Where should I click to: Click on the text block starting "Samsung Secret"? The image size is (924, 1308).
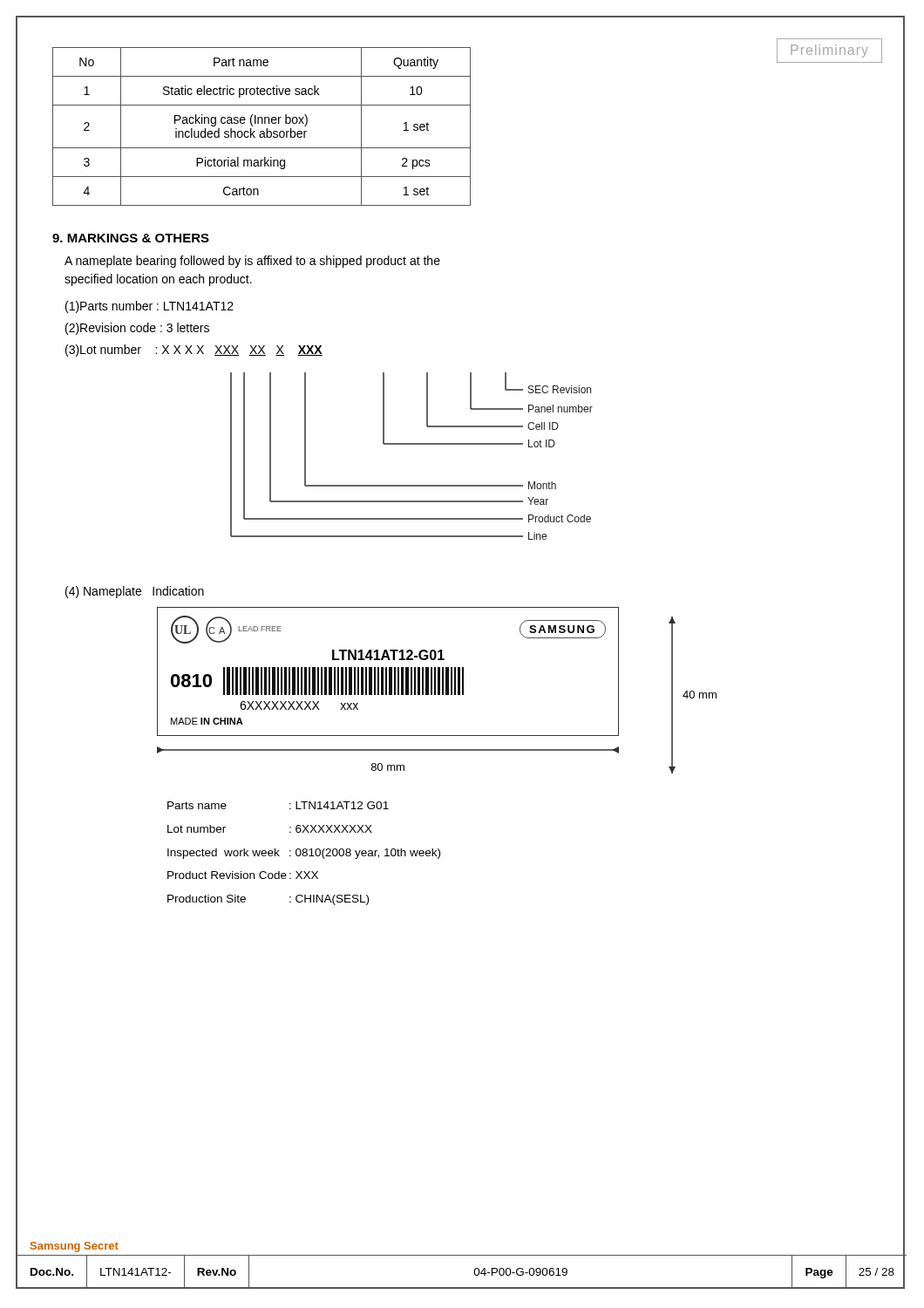pyautogui.click(x=74, y=1246)
